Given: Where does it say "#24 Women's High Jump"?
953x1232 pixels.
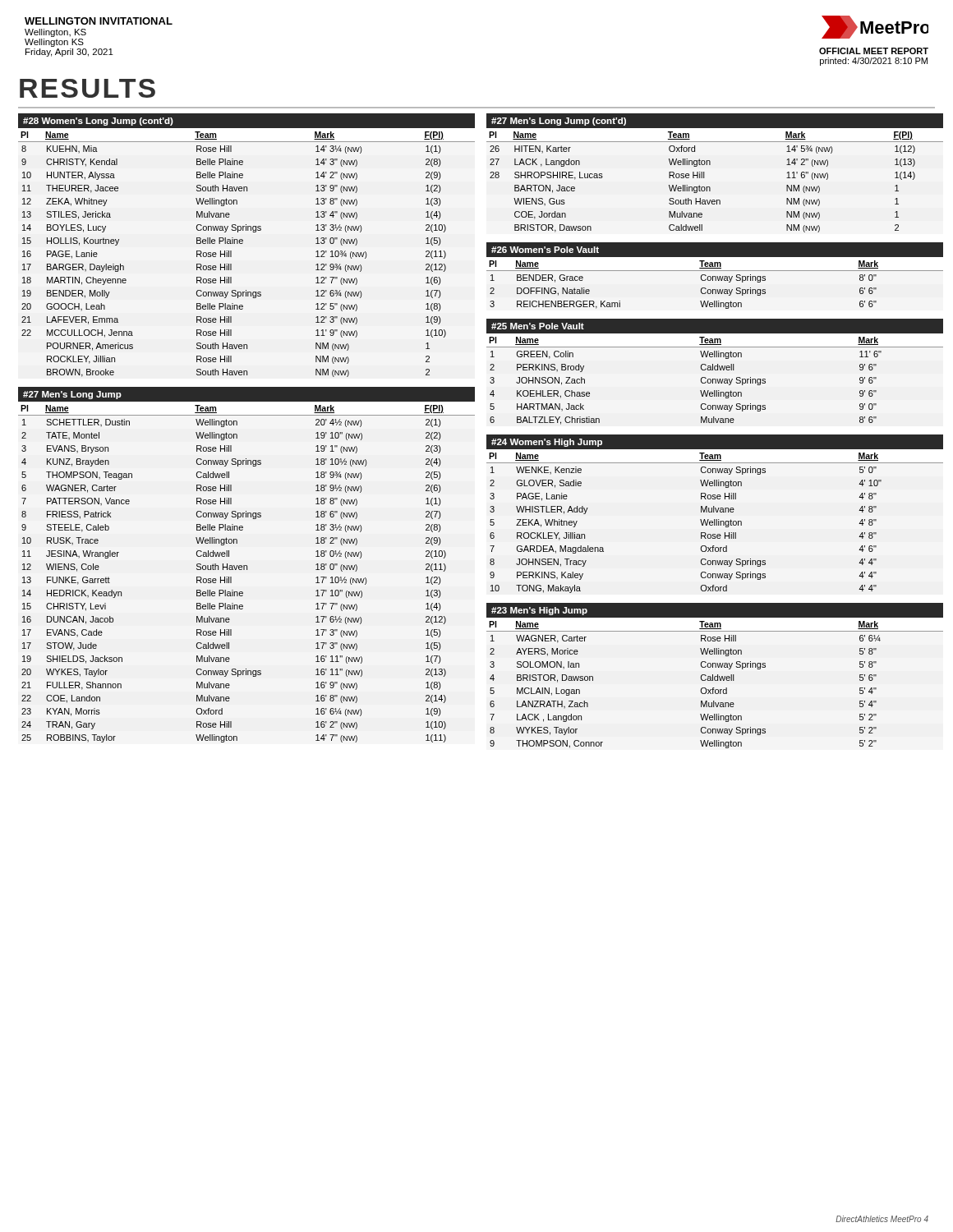Looking at the screenshot, I should [x=547, y=442].
